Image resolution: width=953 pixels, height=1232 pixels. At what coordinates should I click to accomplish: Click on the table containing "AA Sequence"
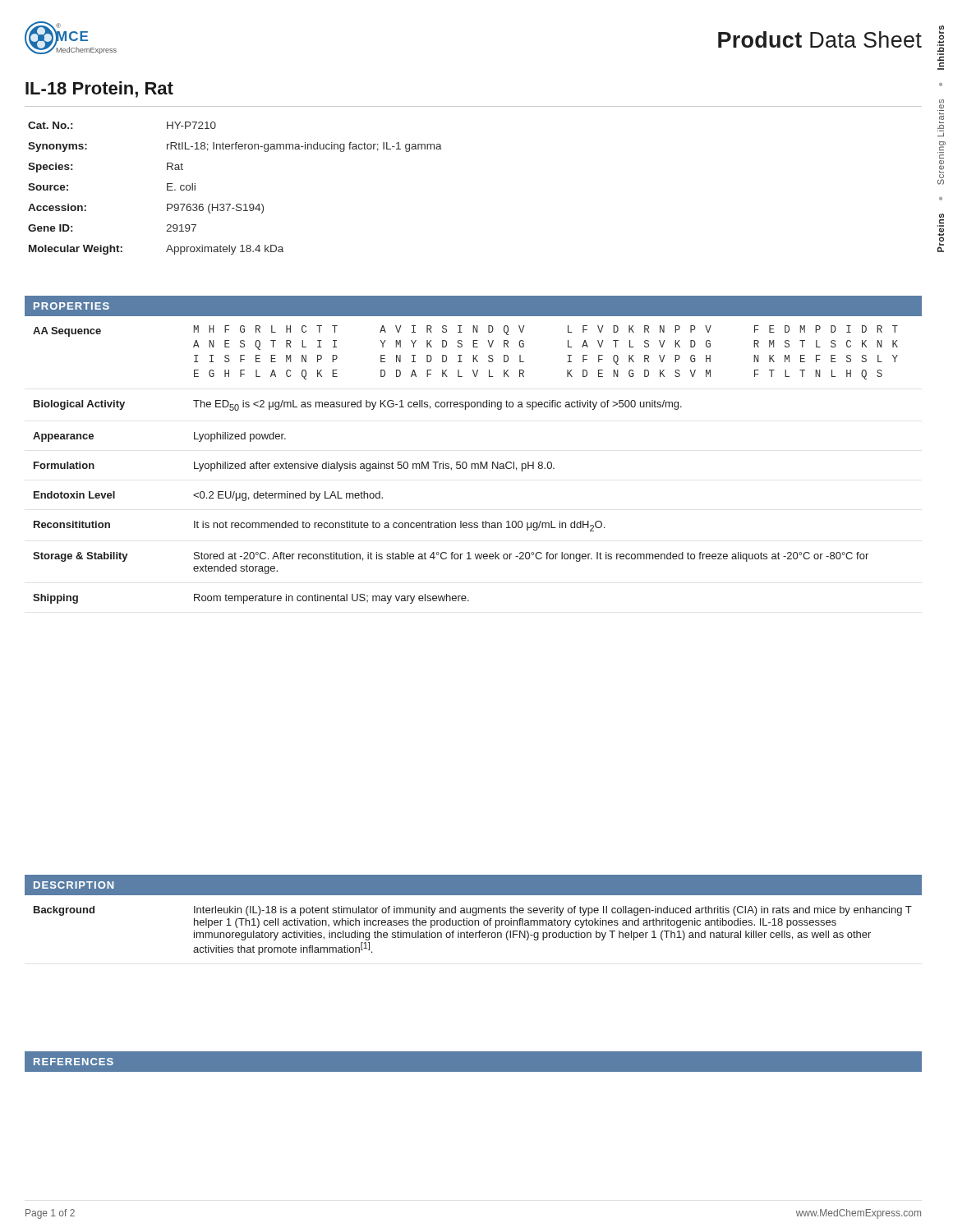(473, 465)
